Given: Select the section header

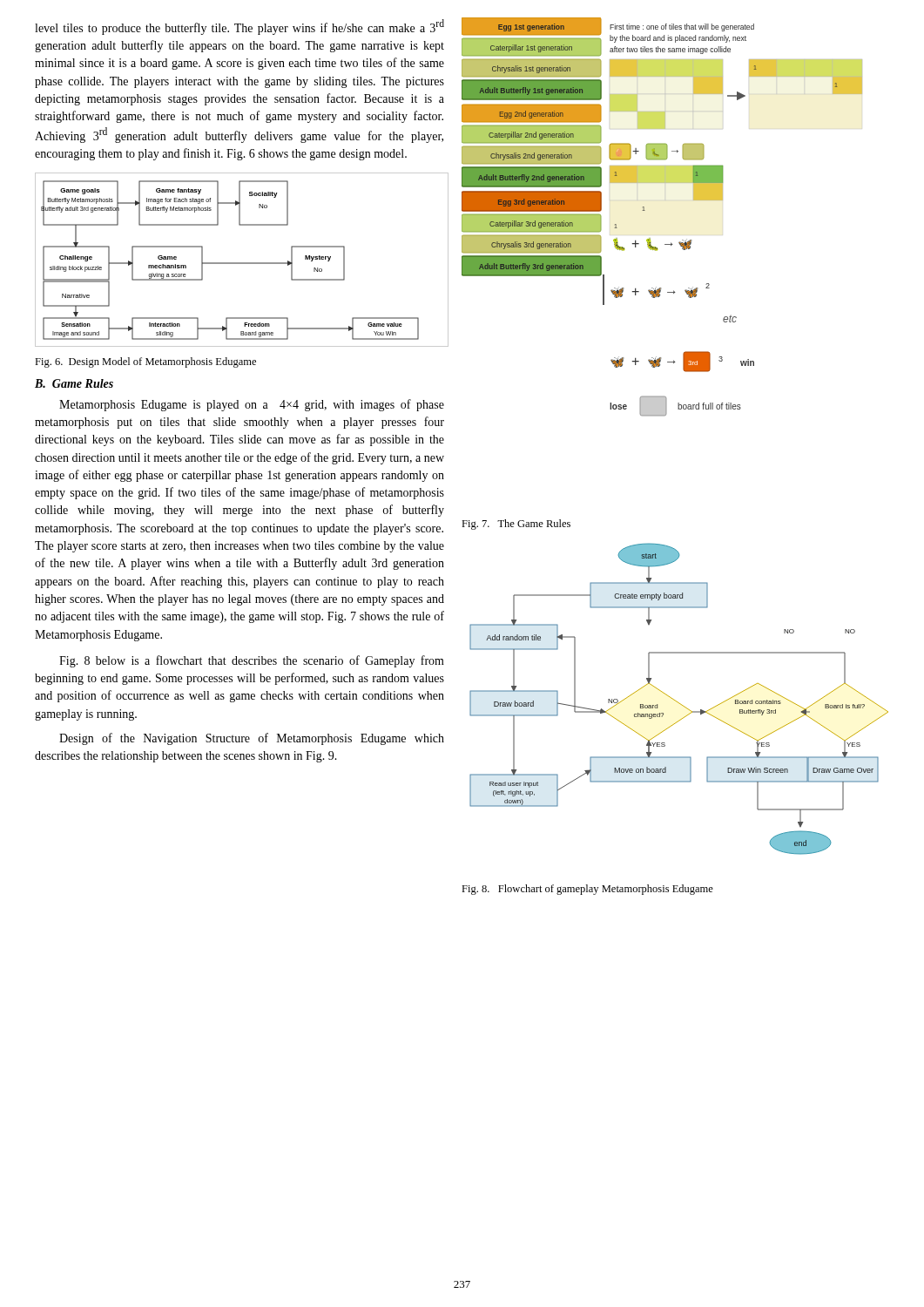Looking at the screenshot, I should coord(74,384).
